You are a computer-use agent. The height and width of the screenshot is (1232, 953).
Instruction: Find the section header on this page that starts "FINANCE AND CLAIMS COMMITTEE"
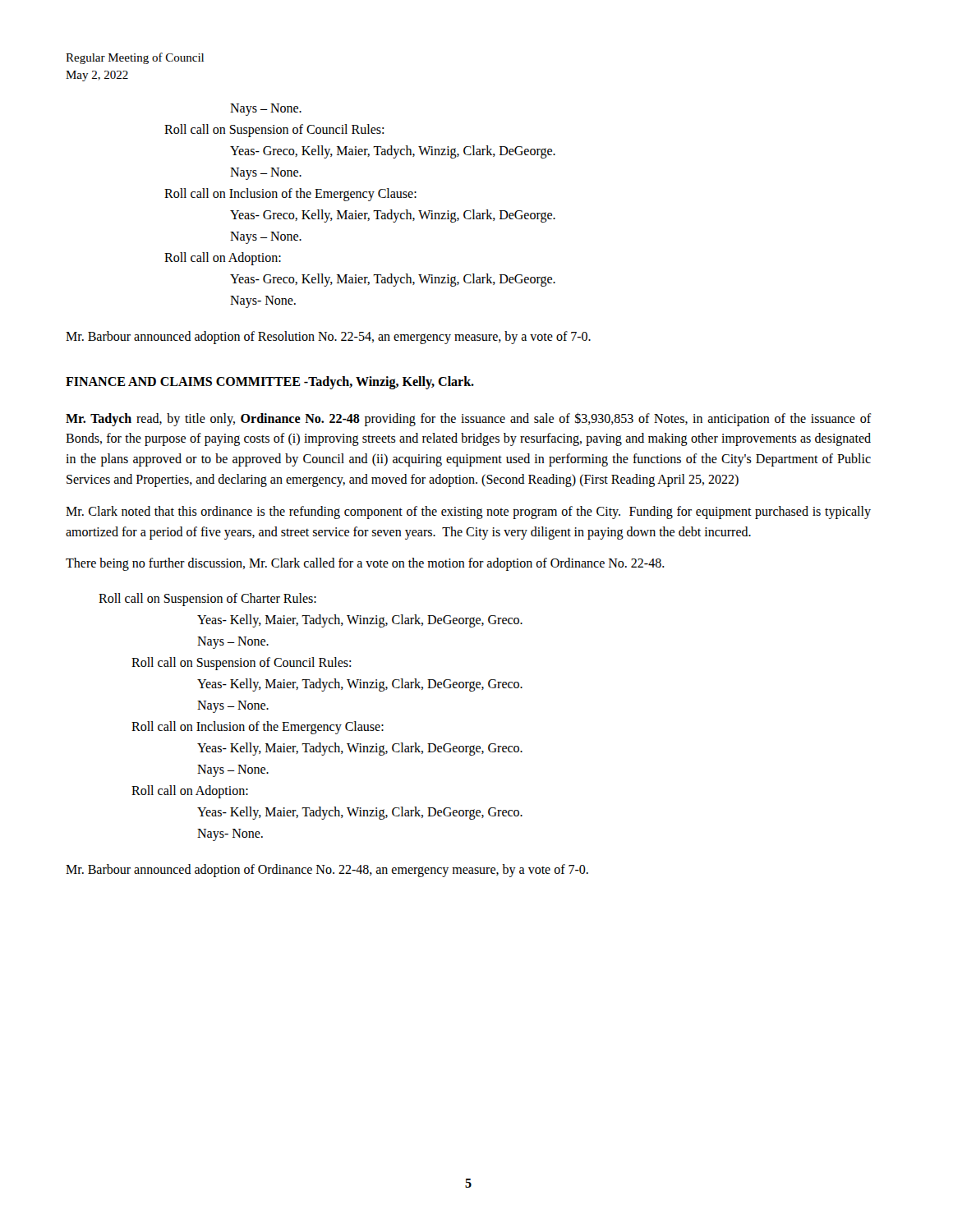tap(270, 381)
